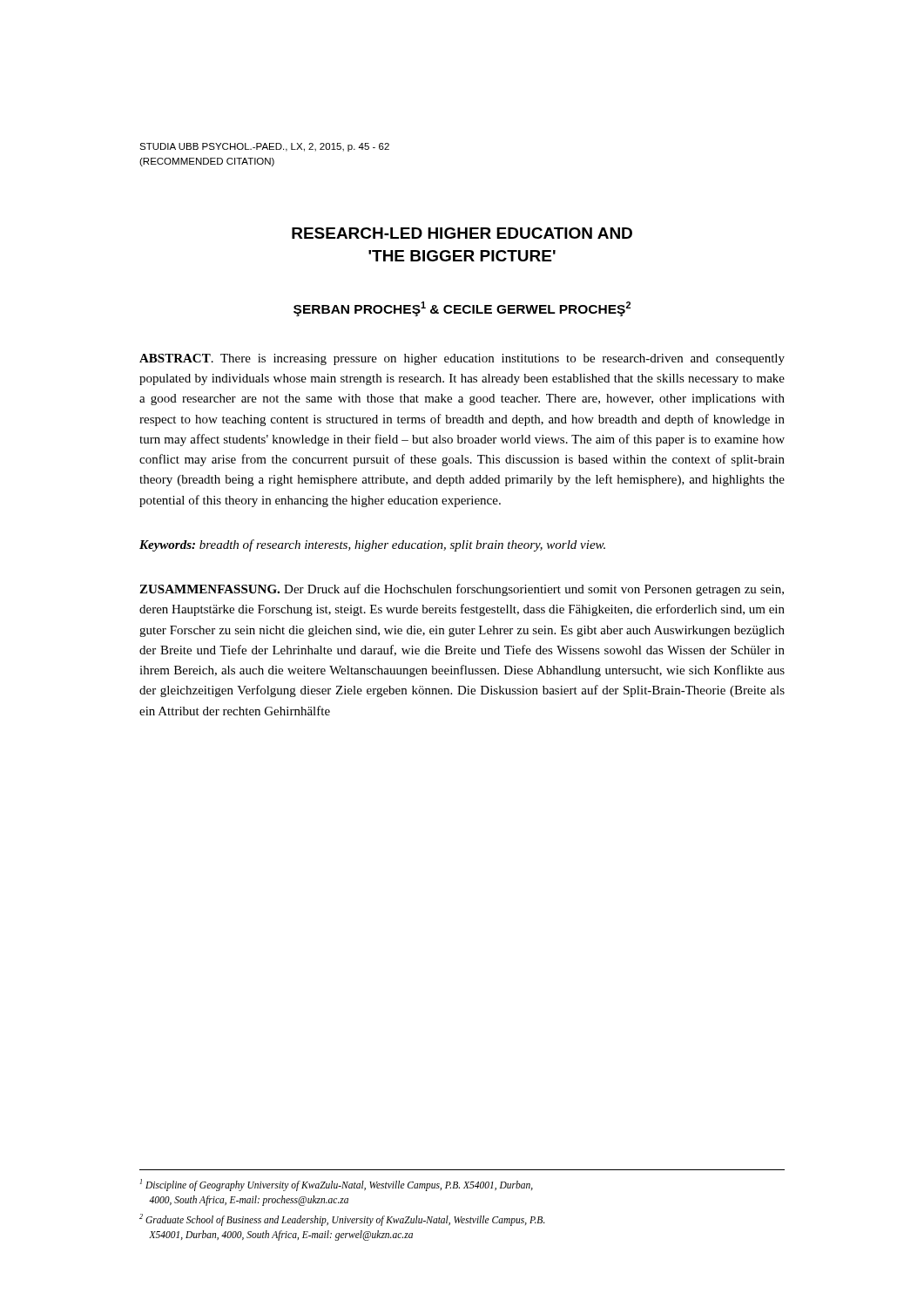Find the region starting "Keywords: breadth of research interests,"
Screen dimensions: 1307x924
click(x=462, y=545)
